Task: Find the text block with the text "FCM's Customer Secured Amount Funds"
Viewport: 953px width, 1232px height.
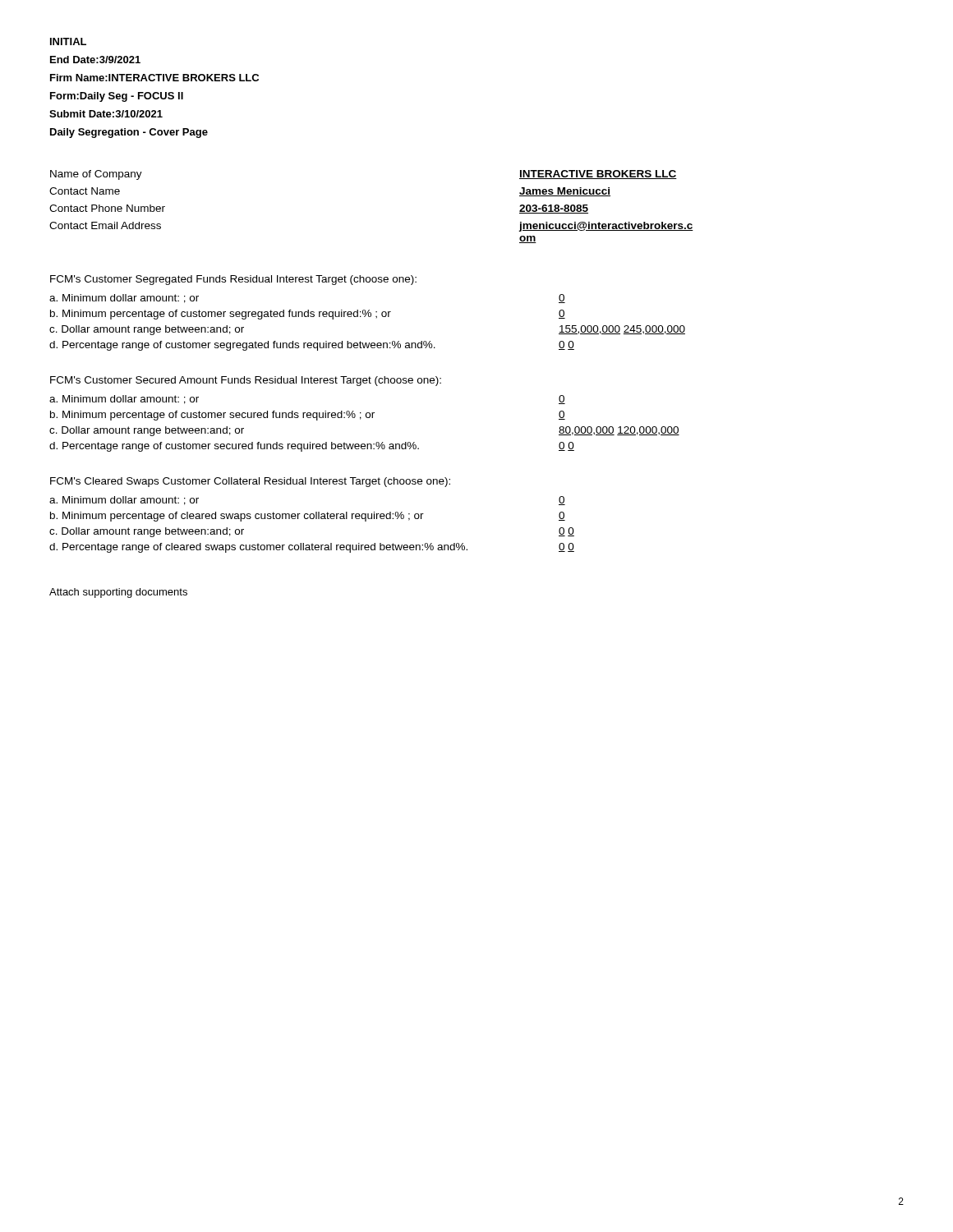Action: [x=246, y=379]
